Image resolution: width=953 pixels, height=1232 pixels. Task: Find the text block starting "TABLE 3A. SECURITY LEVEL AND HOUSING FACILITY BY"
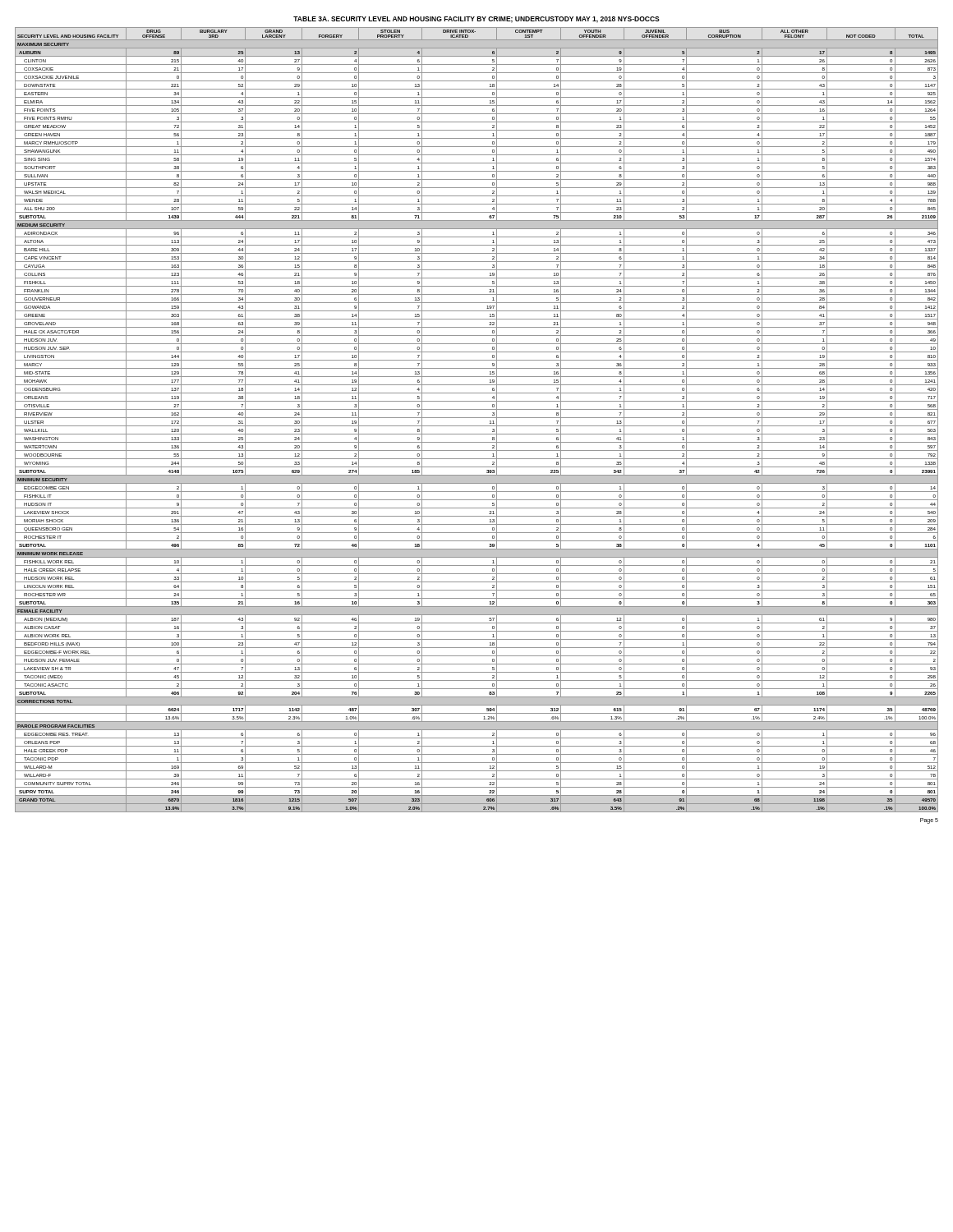(x=476, y=19)
